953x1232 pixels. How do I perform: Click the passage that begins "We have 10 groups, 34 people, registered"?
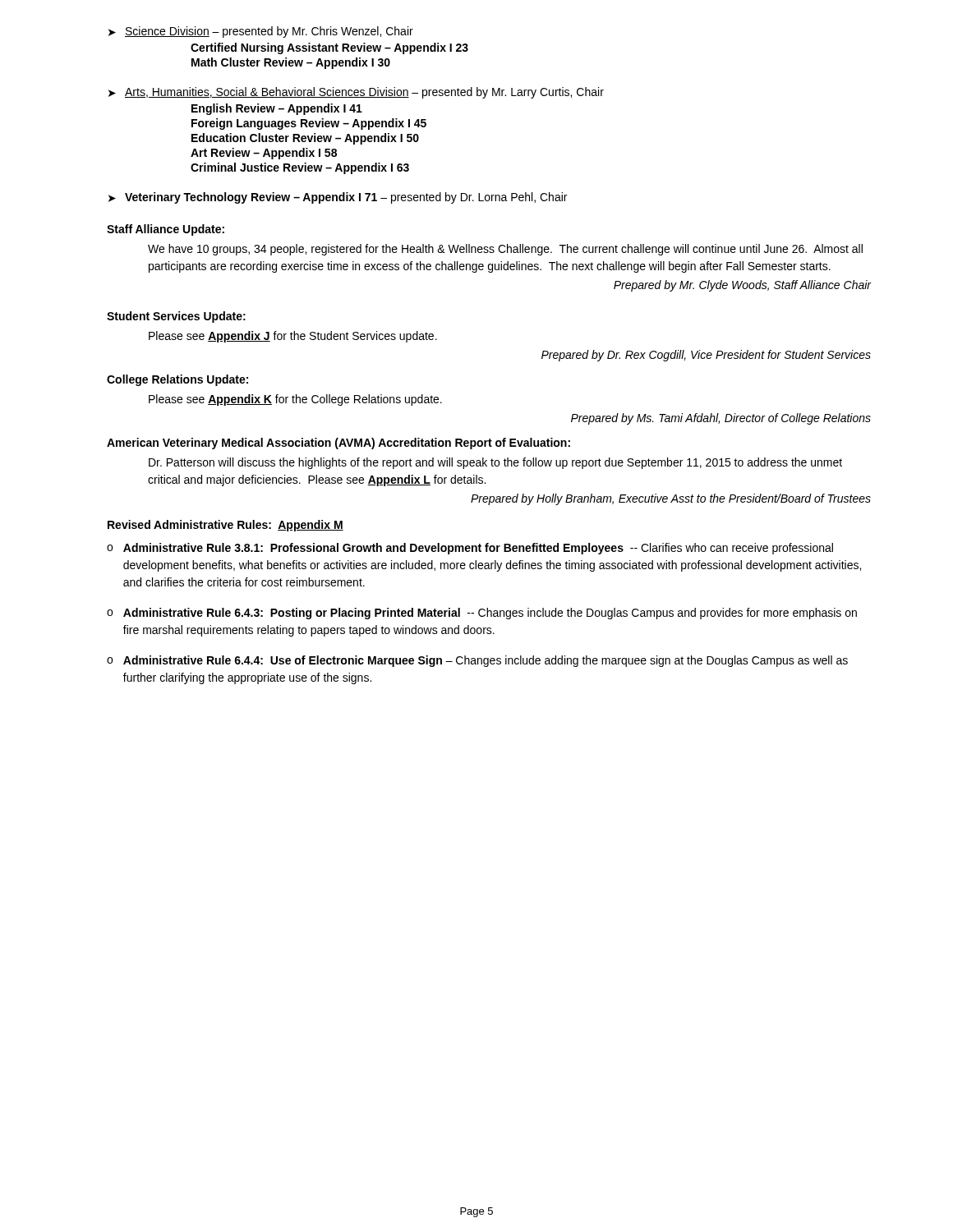coord(506,257)
